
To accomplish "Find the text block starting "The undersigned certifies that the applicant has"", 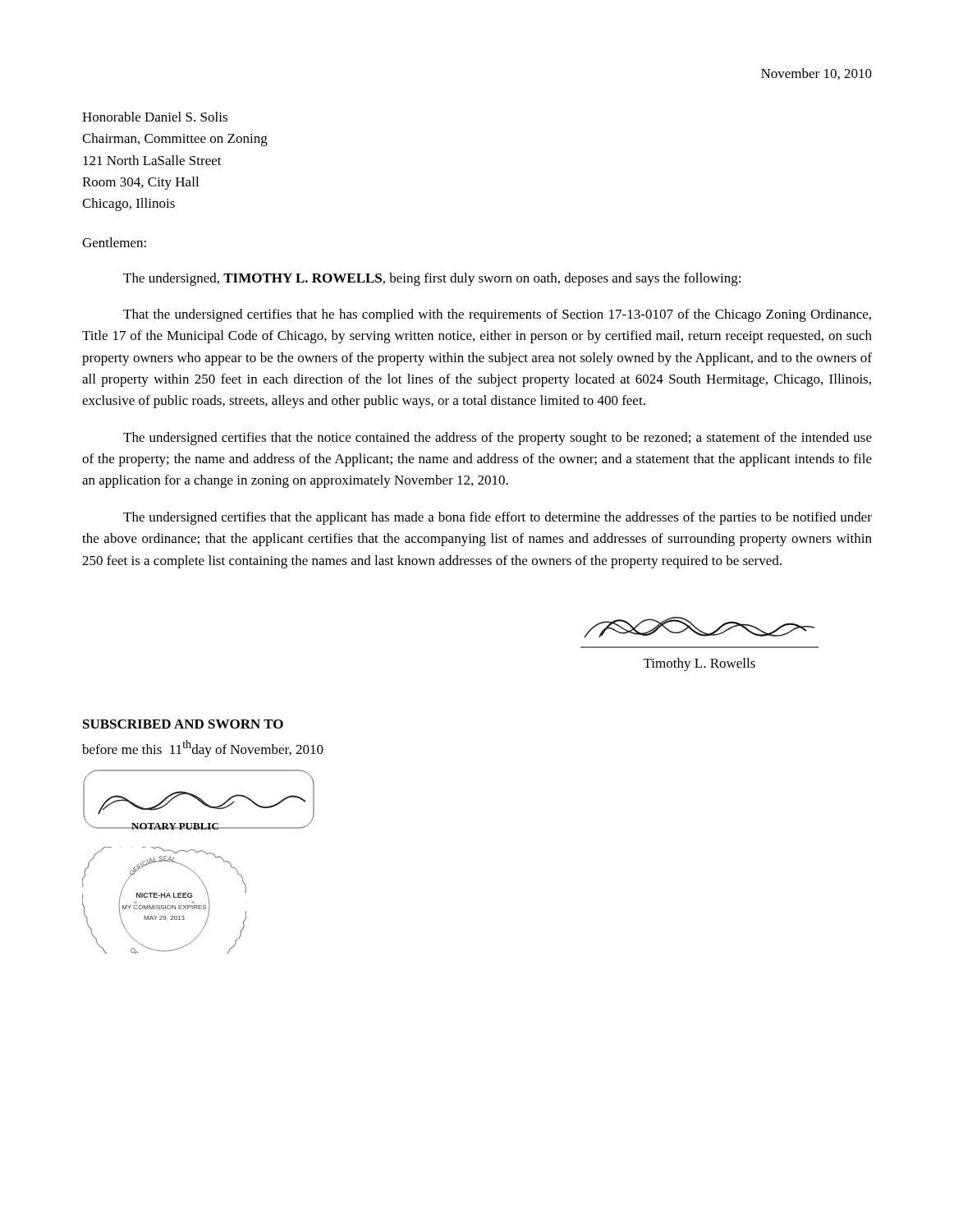I will pyautogui.click(x=477, y=539).
